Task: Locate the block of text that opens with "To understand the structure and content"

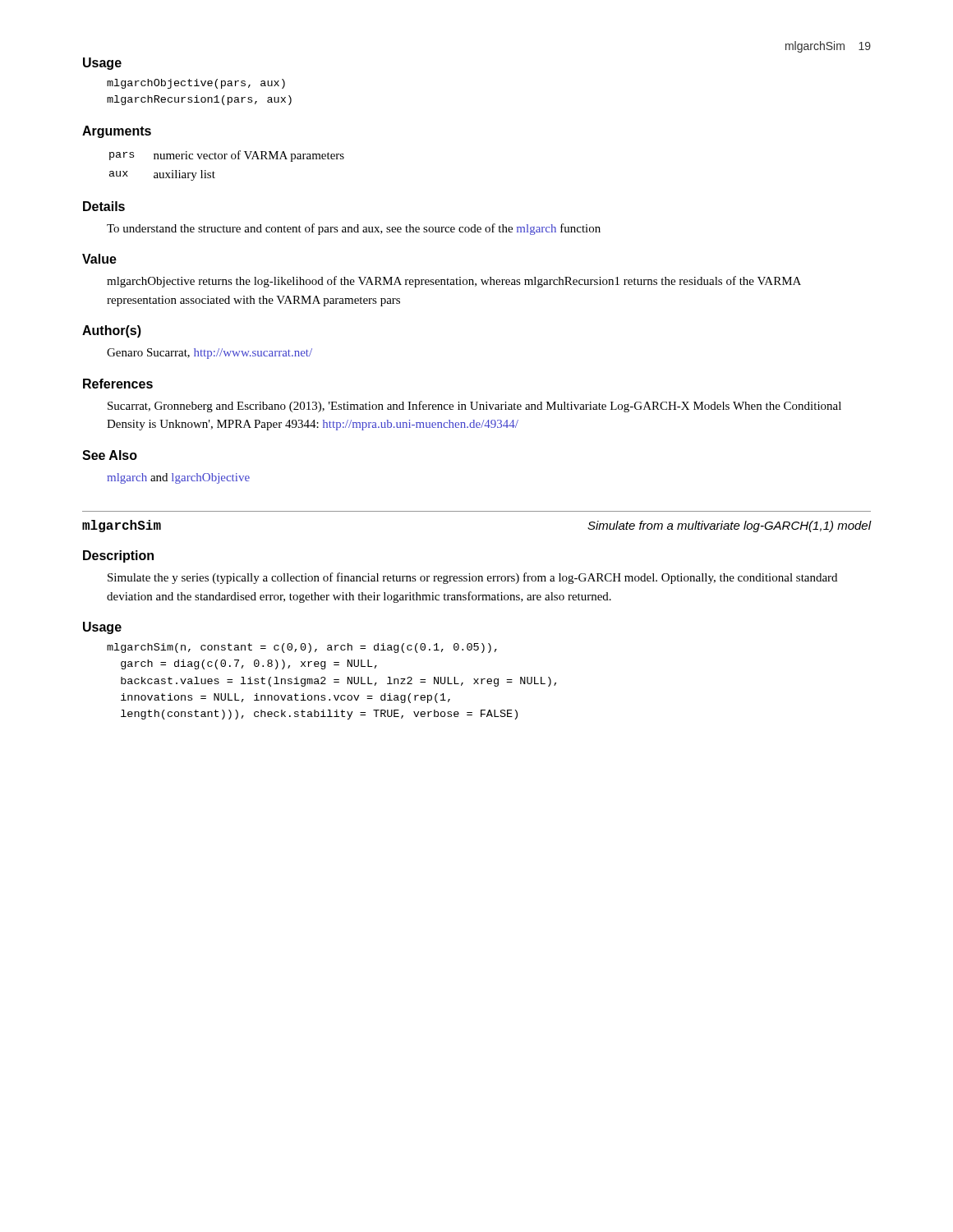Action: [354, 228]
